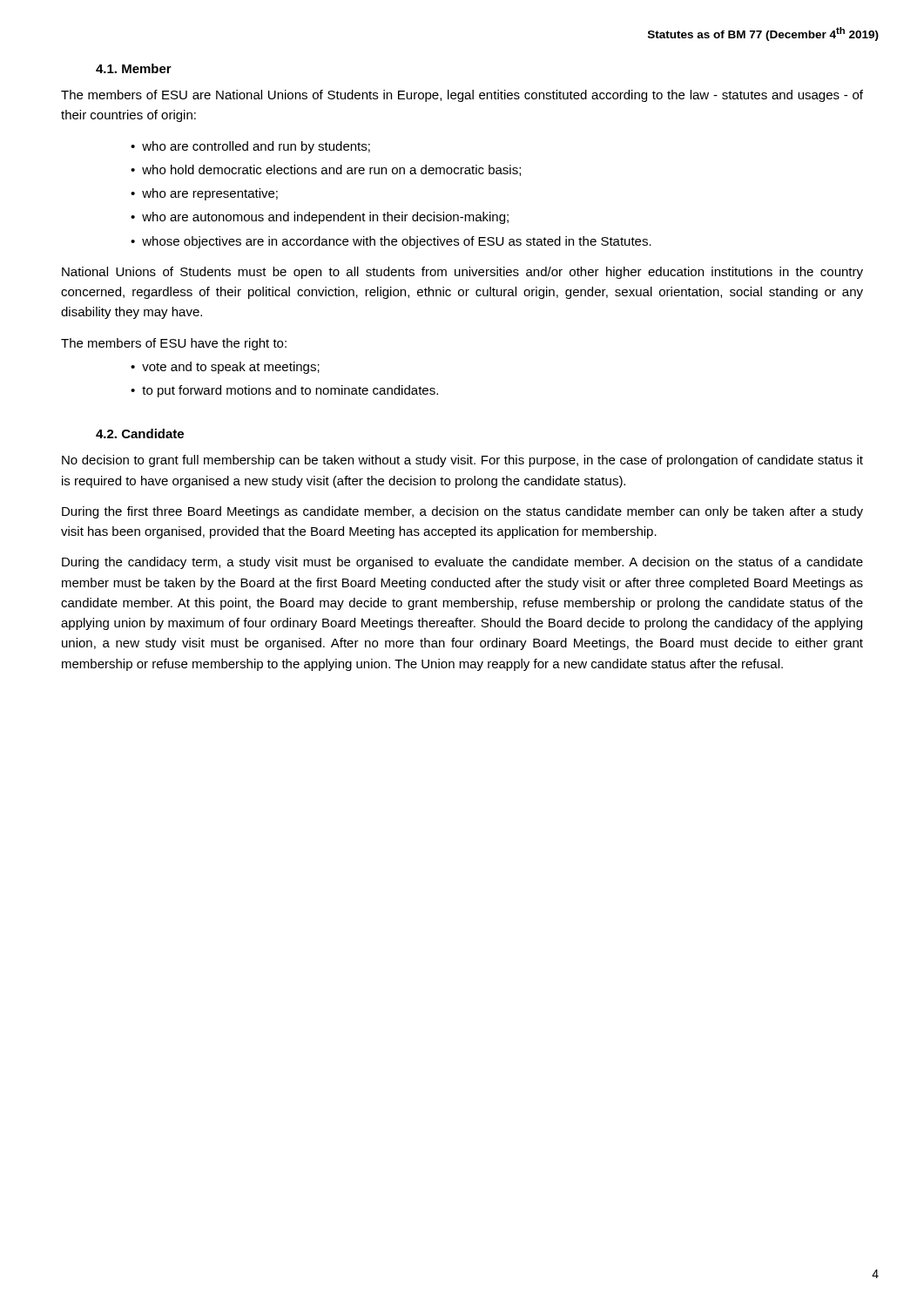Point to the block beginning "• whose objectives are in accordance with"
Image resolution: width=924 pixels, height=1307 pixels.
point(391,241)
